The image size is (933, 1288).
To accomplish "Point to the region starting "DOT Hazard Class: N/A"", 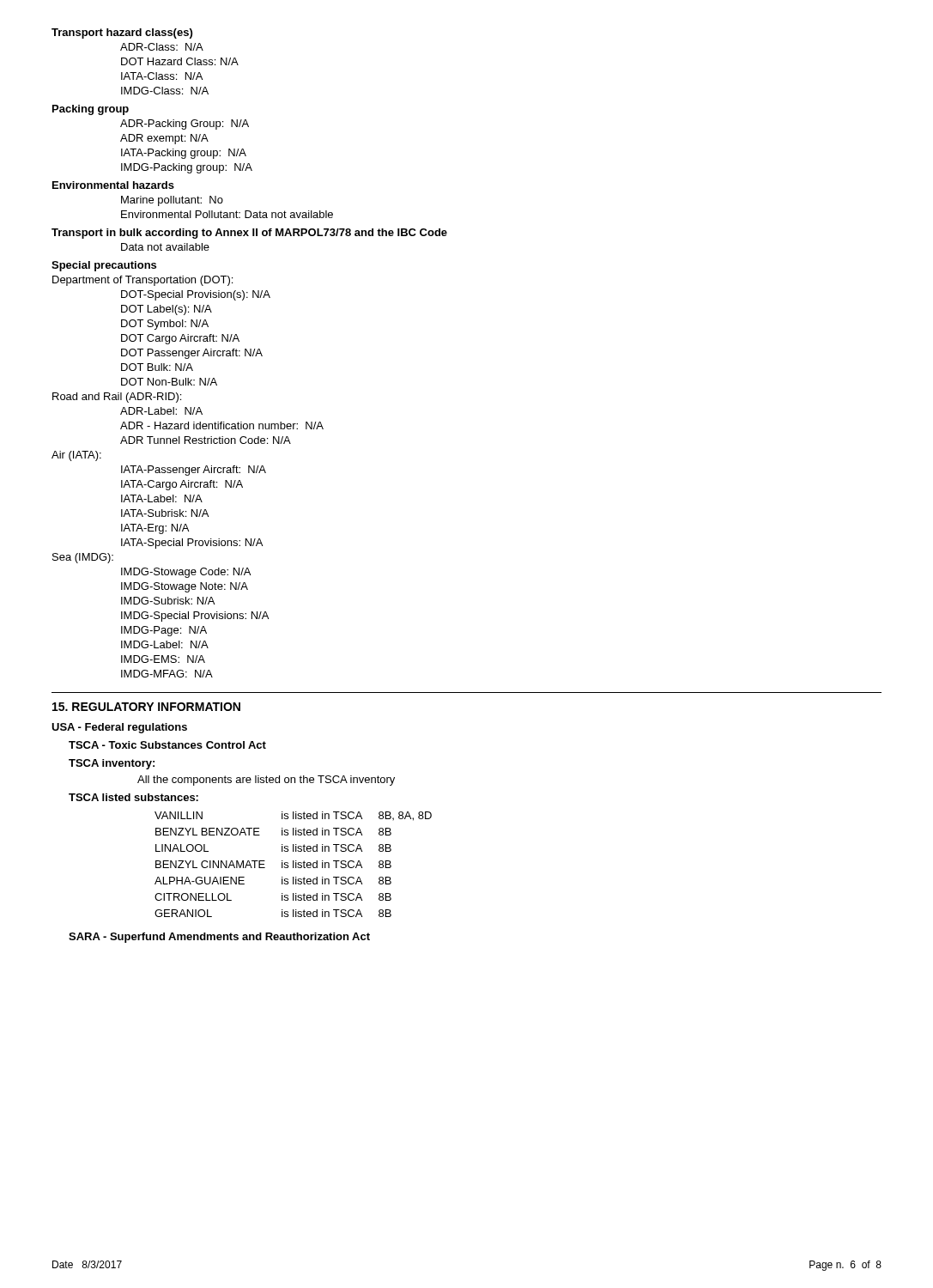I will click(179, 61).
